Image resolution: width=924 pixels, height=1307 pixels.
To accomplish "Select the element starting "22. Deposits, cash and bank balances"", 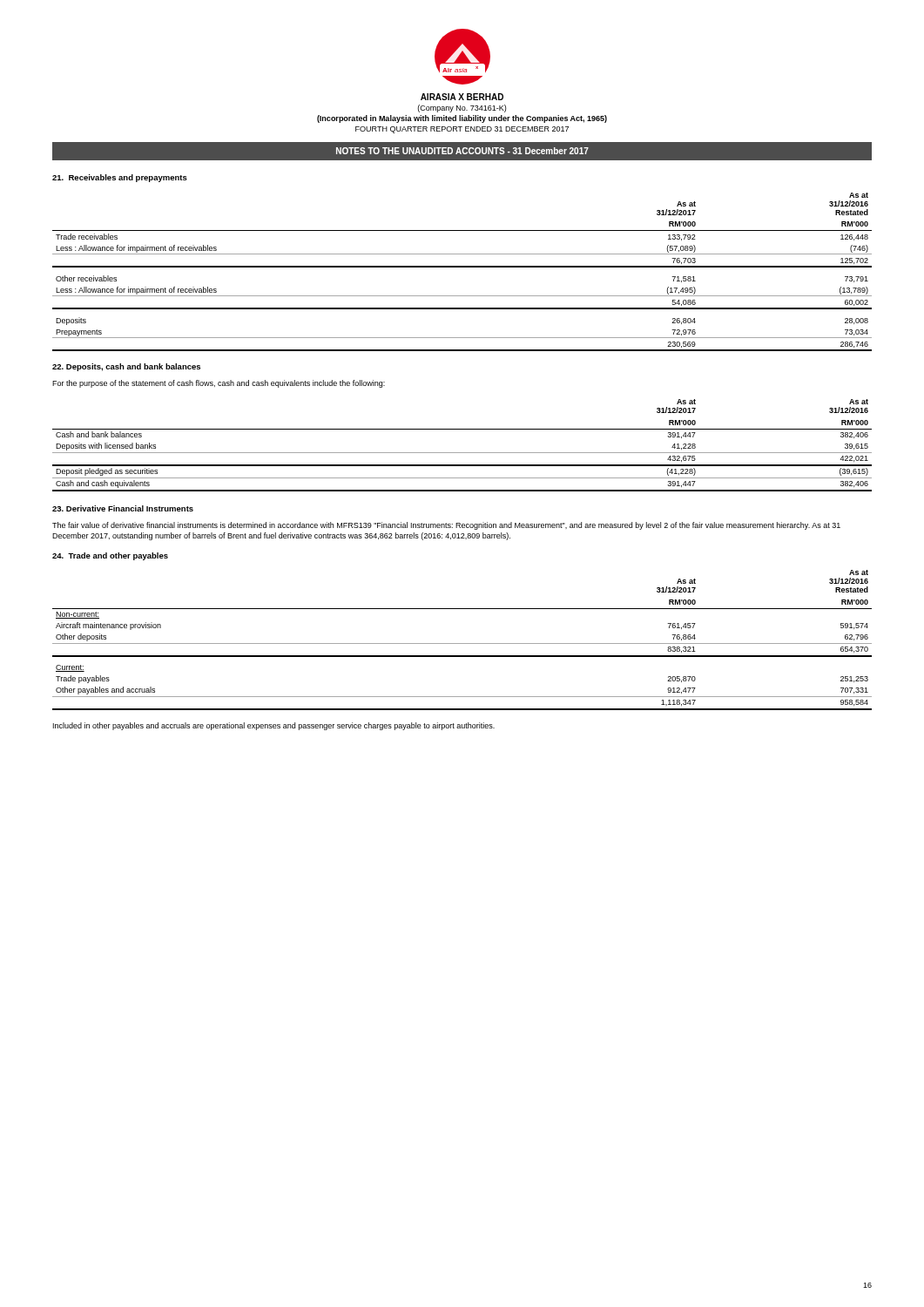I will pos(127,366).
